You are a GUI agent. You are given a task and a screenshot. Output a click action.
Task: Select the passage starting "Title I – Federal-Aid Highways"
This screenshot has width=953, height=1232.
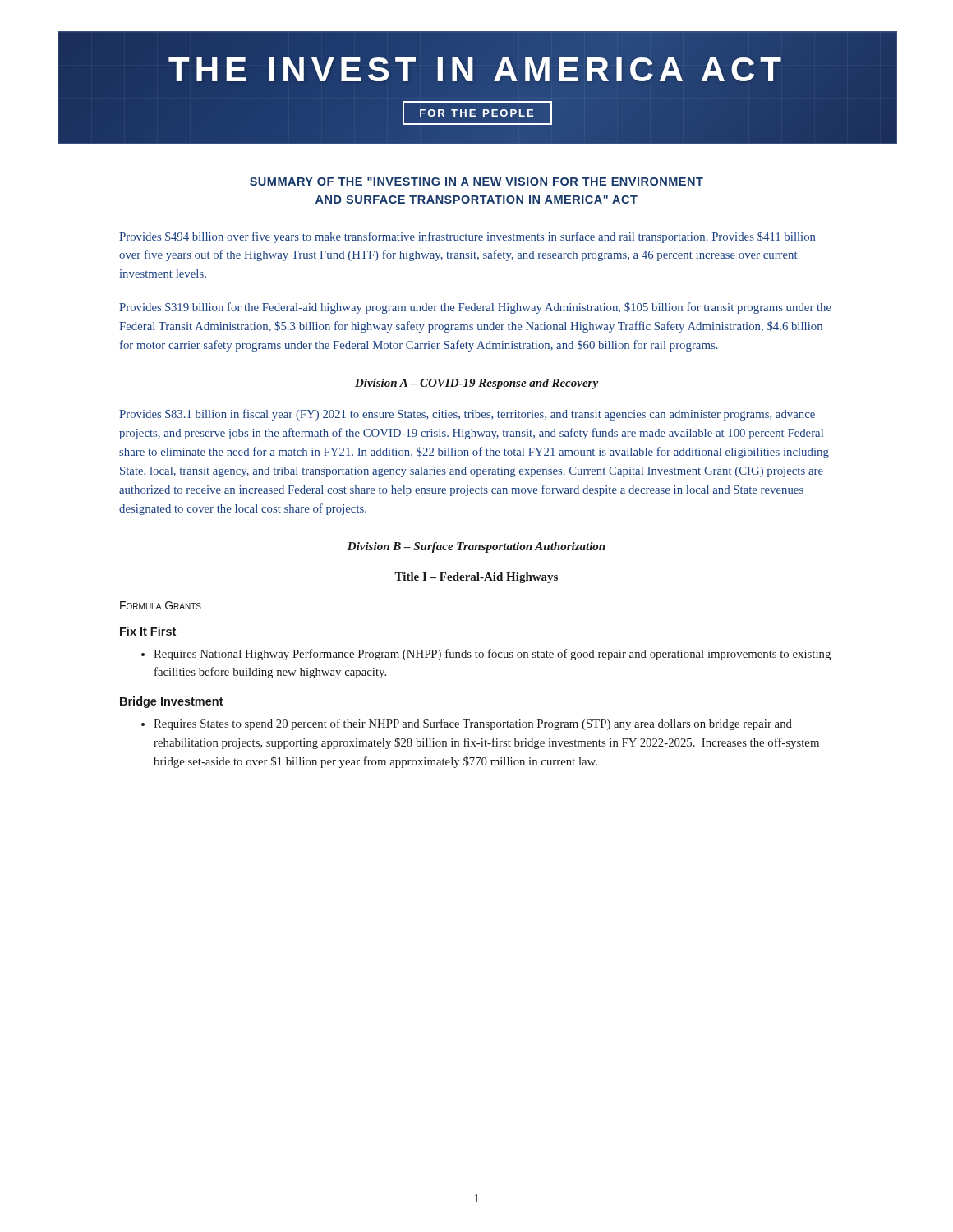476,577
